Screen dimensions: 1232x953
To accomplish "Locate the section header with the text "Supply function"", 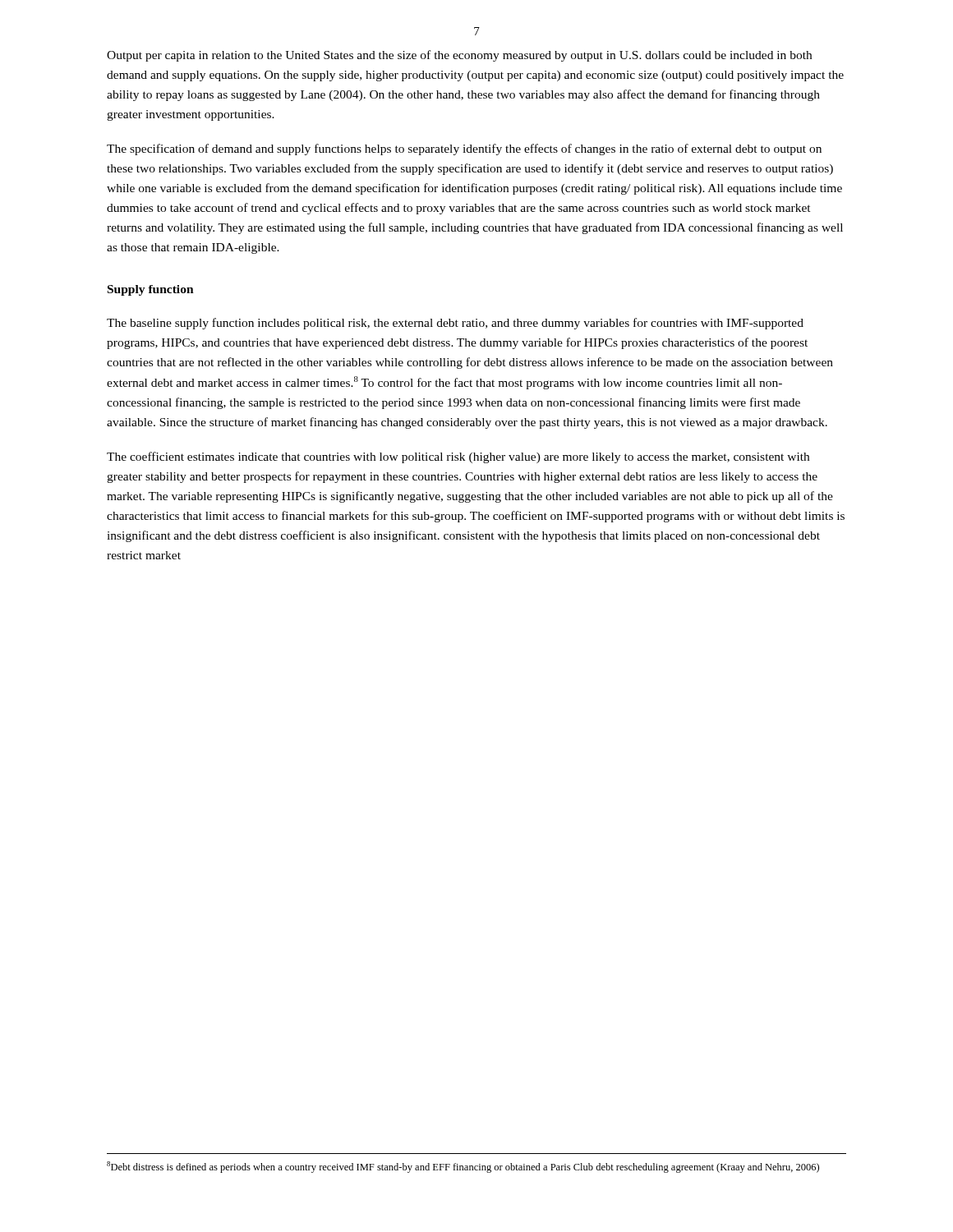I will pyautogui.click(x=150, y=289).
